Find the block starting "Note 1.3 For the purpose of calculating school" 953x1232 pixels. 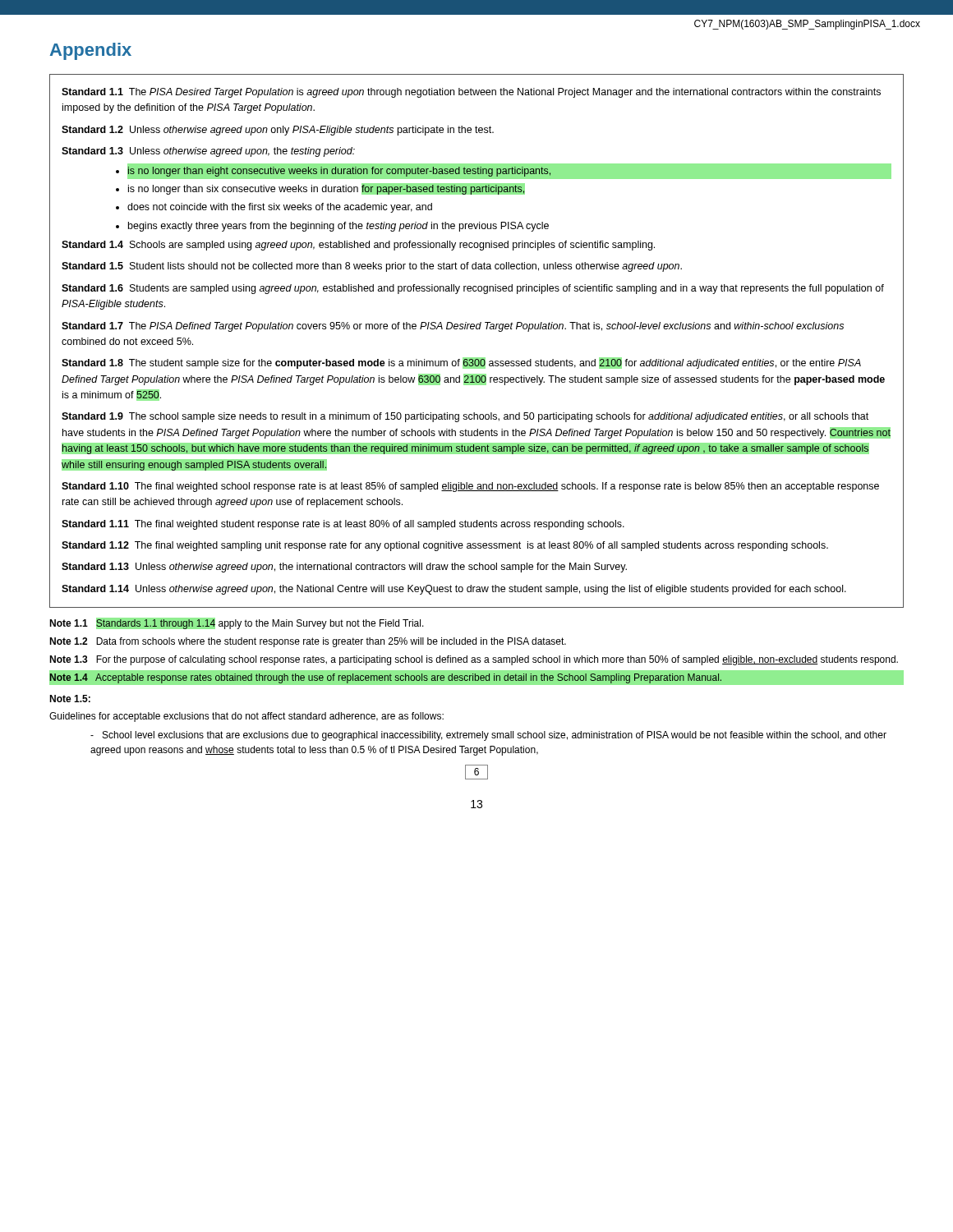474,660
